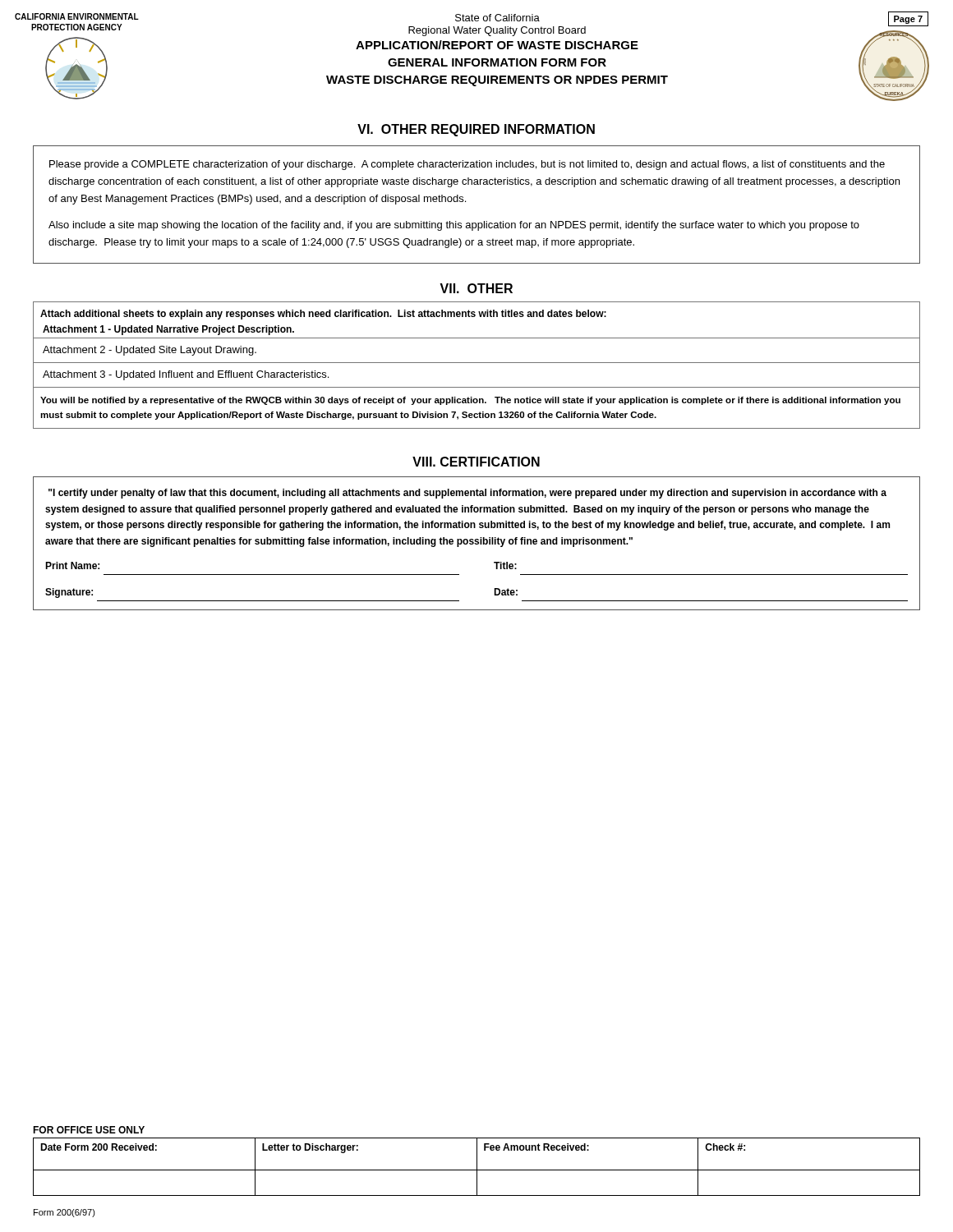Click where it says "VII. OTHER"

[x=476, y=289]
